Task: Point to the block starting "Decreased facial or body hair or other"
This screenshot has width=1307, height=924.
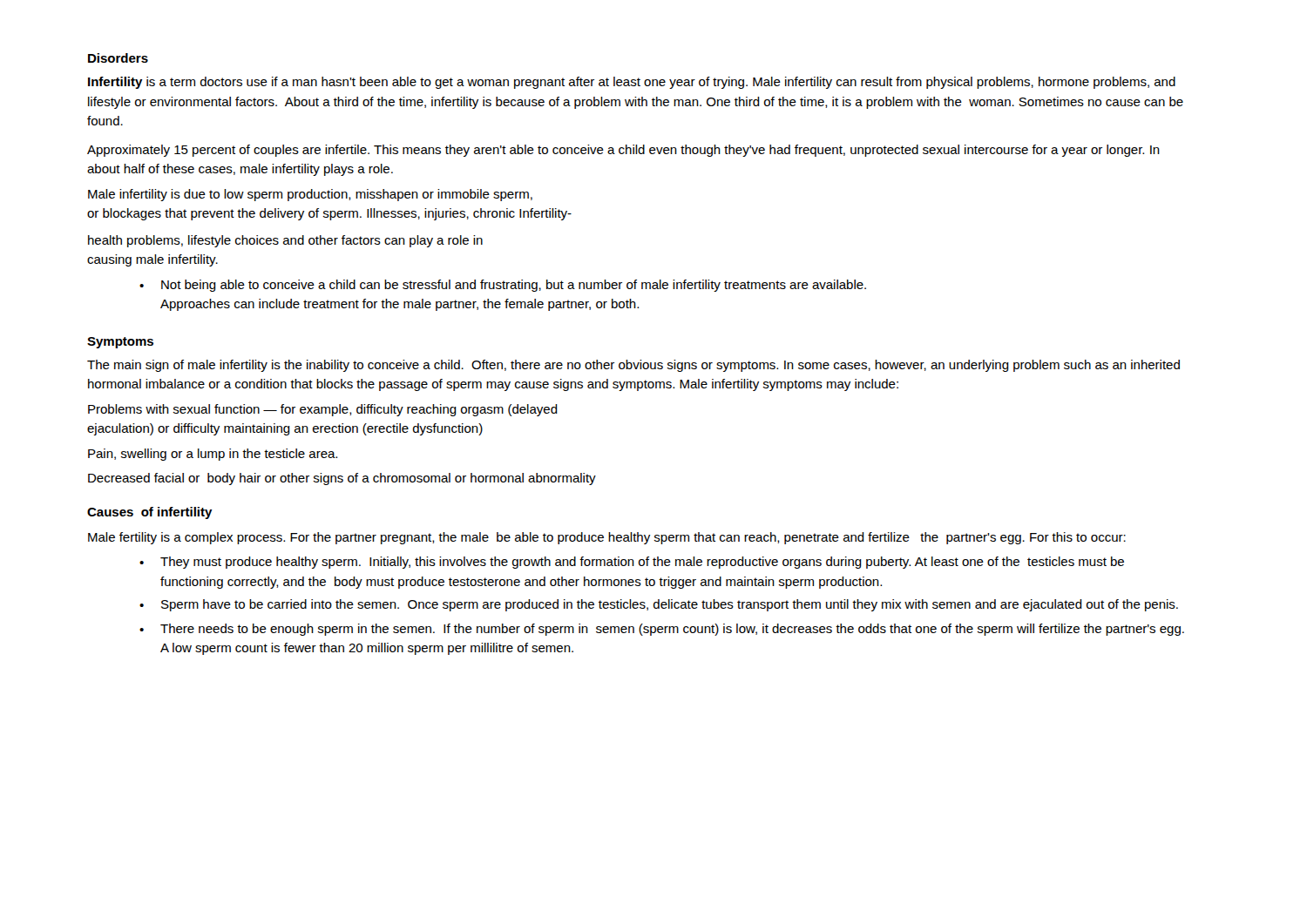Action: (x=341, y=478)
